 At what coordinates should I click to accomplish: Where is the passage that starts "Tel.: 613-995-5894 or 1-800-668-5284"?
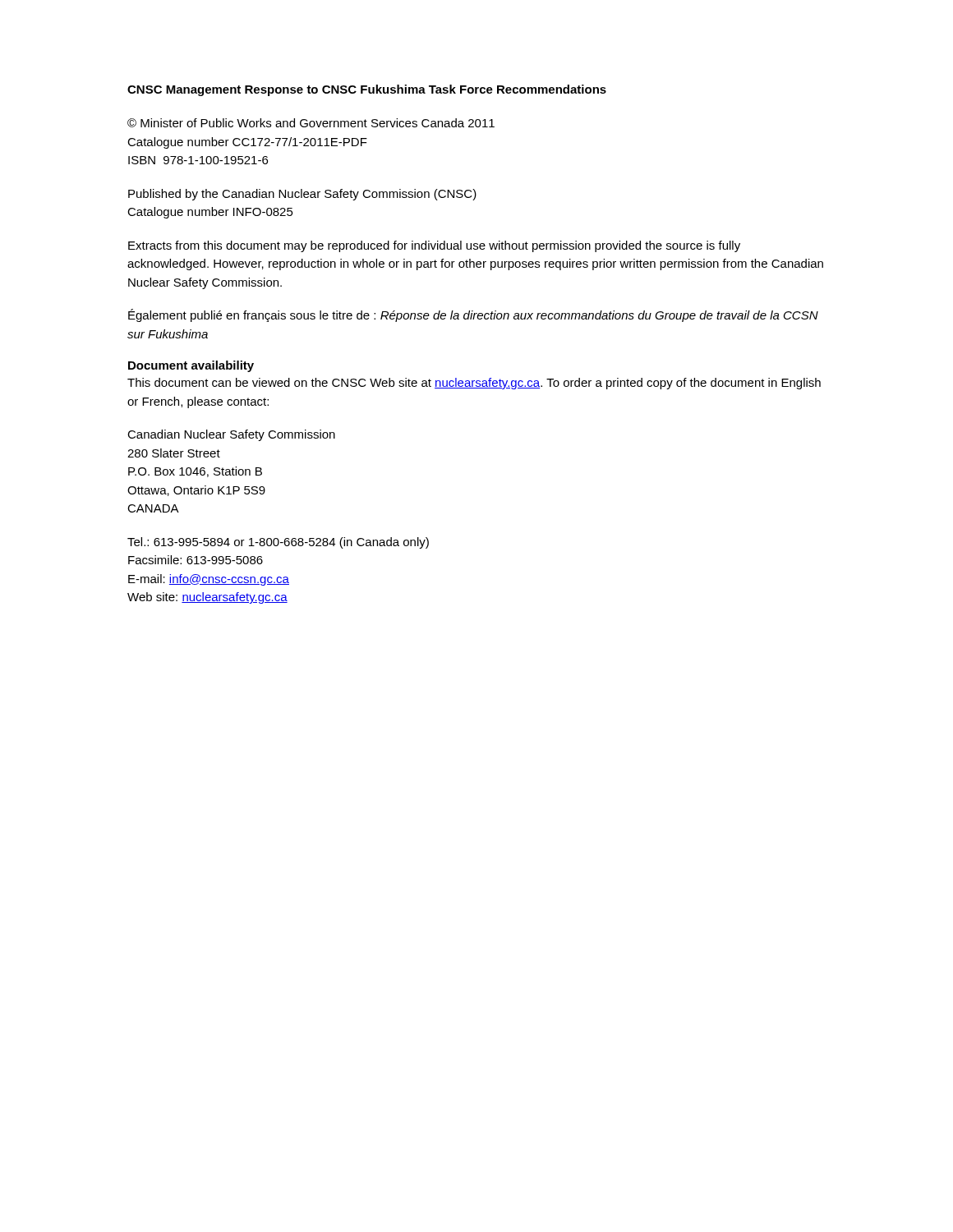[x=278, y=569]
